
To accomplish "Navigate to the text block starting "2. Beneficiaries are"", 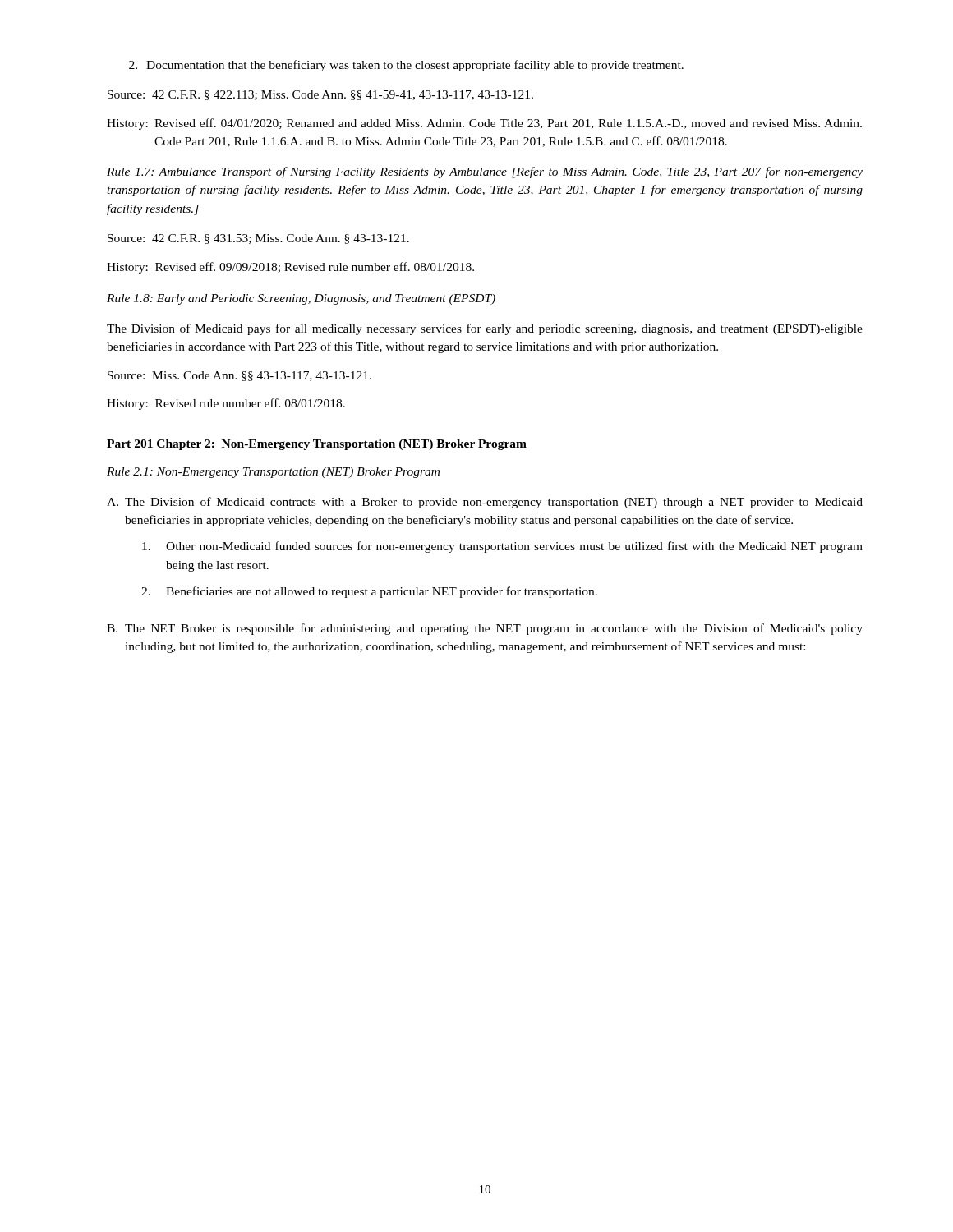I will point(502,592).
